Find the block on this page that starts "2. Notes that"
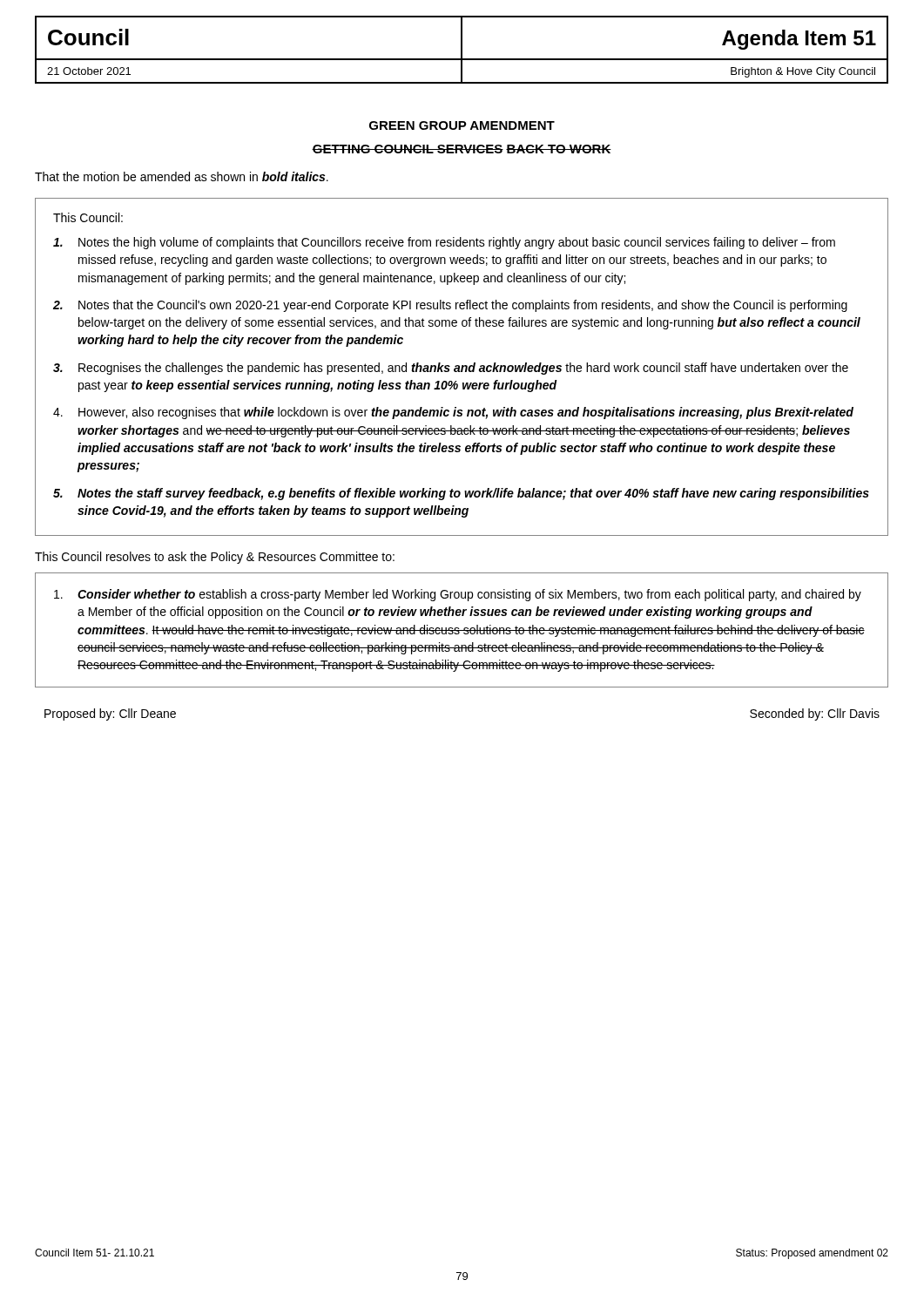 coord(462,323)
